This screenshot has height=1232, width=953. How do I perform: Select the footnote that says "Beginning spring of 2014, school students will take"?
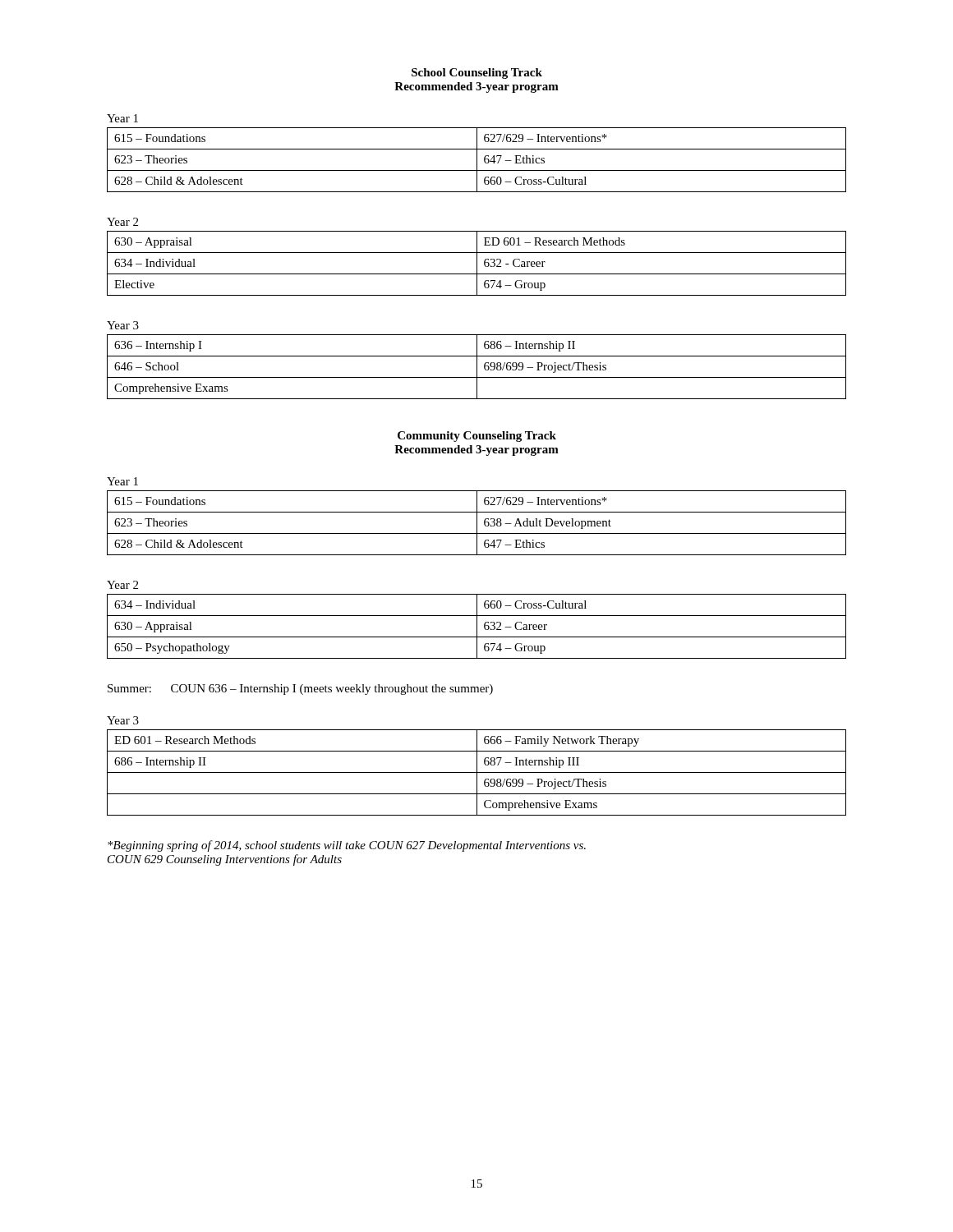(347, 852)
